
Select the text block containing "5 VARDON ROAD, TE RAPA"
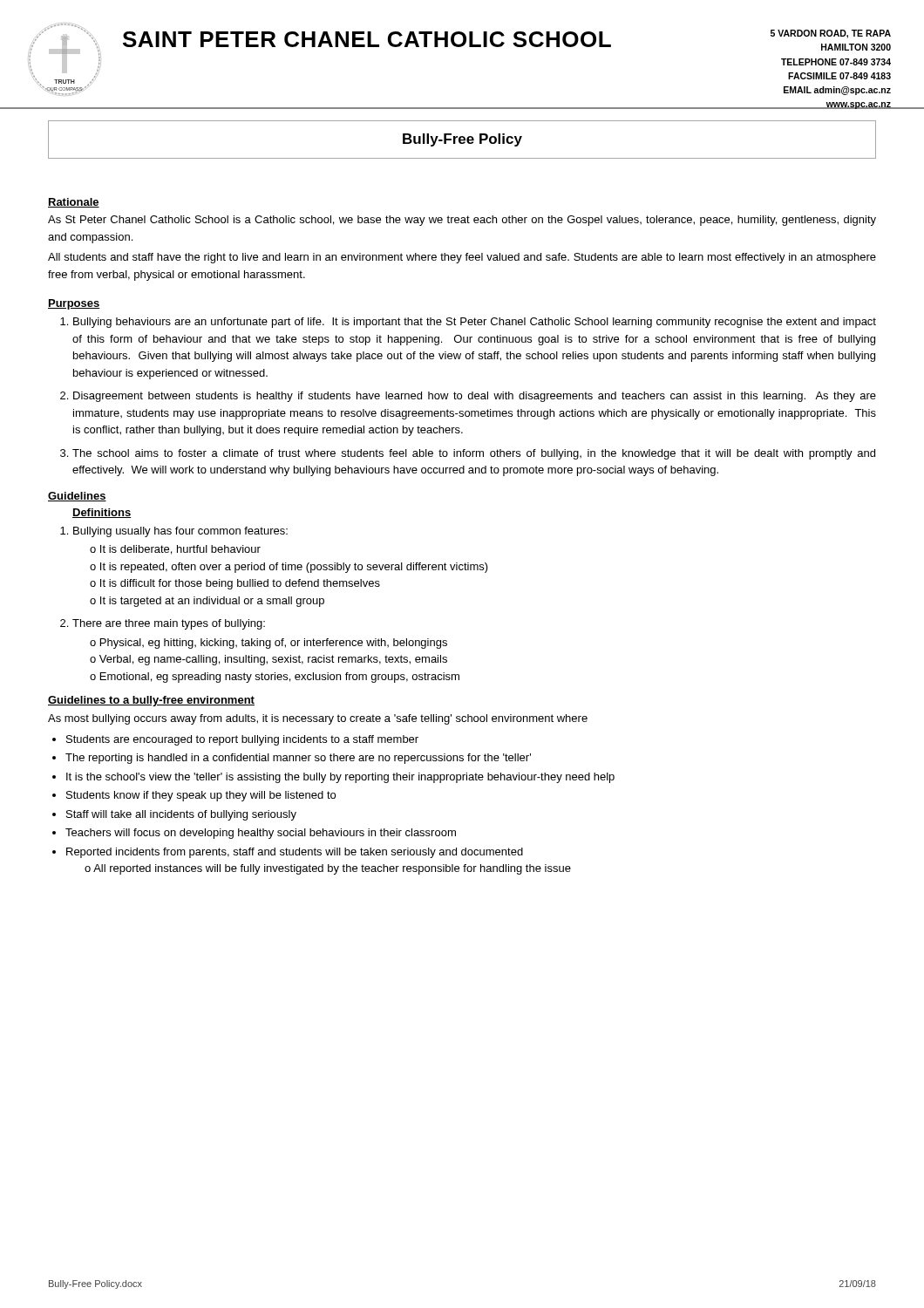pyautogui.click(x=831, y=69)
